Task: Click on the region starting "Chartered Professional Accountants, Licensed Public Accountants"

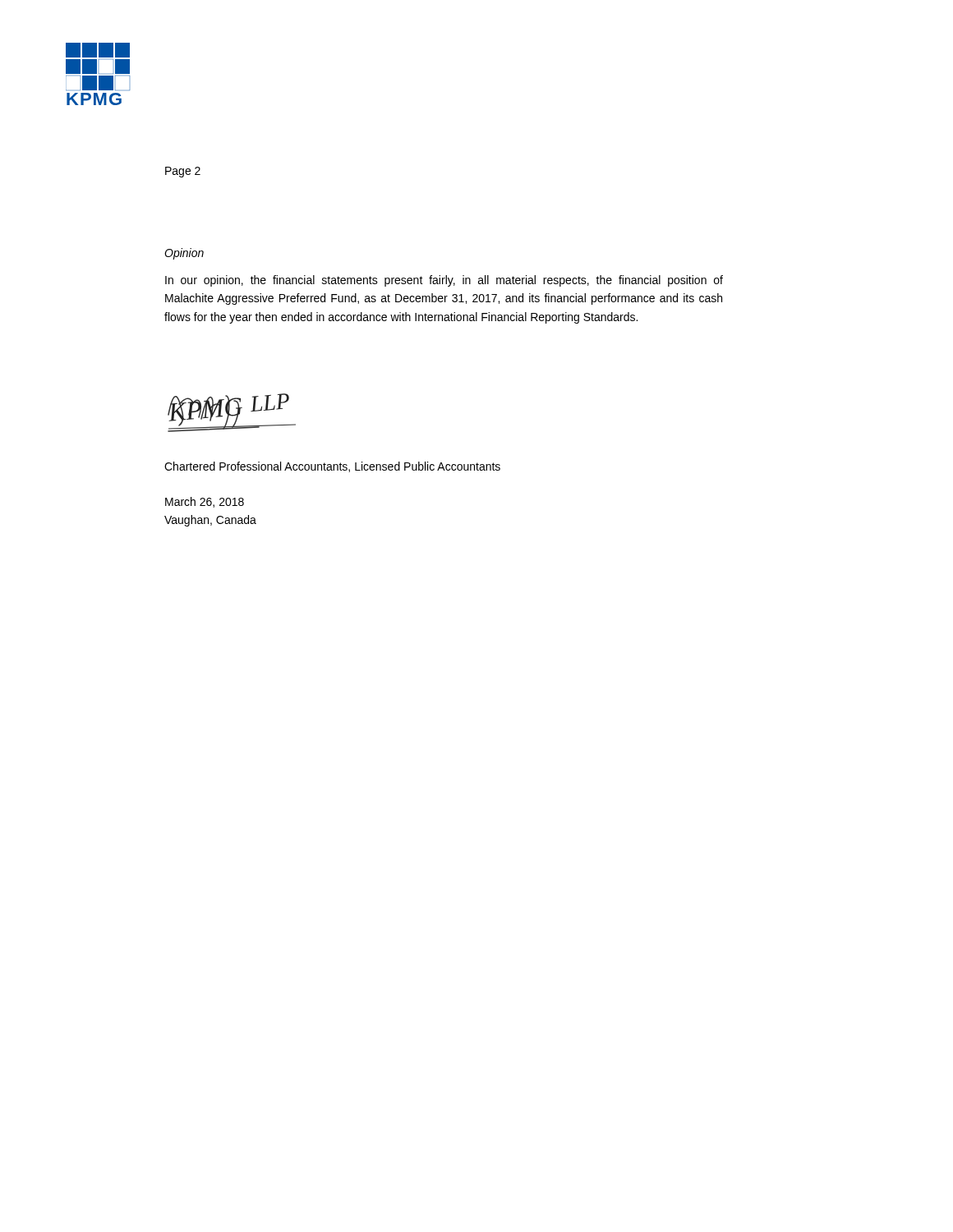Action: pyautogui.click(x=332, y=466)
